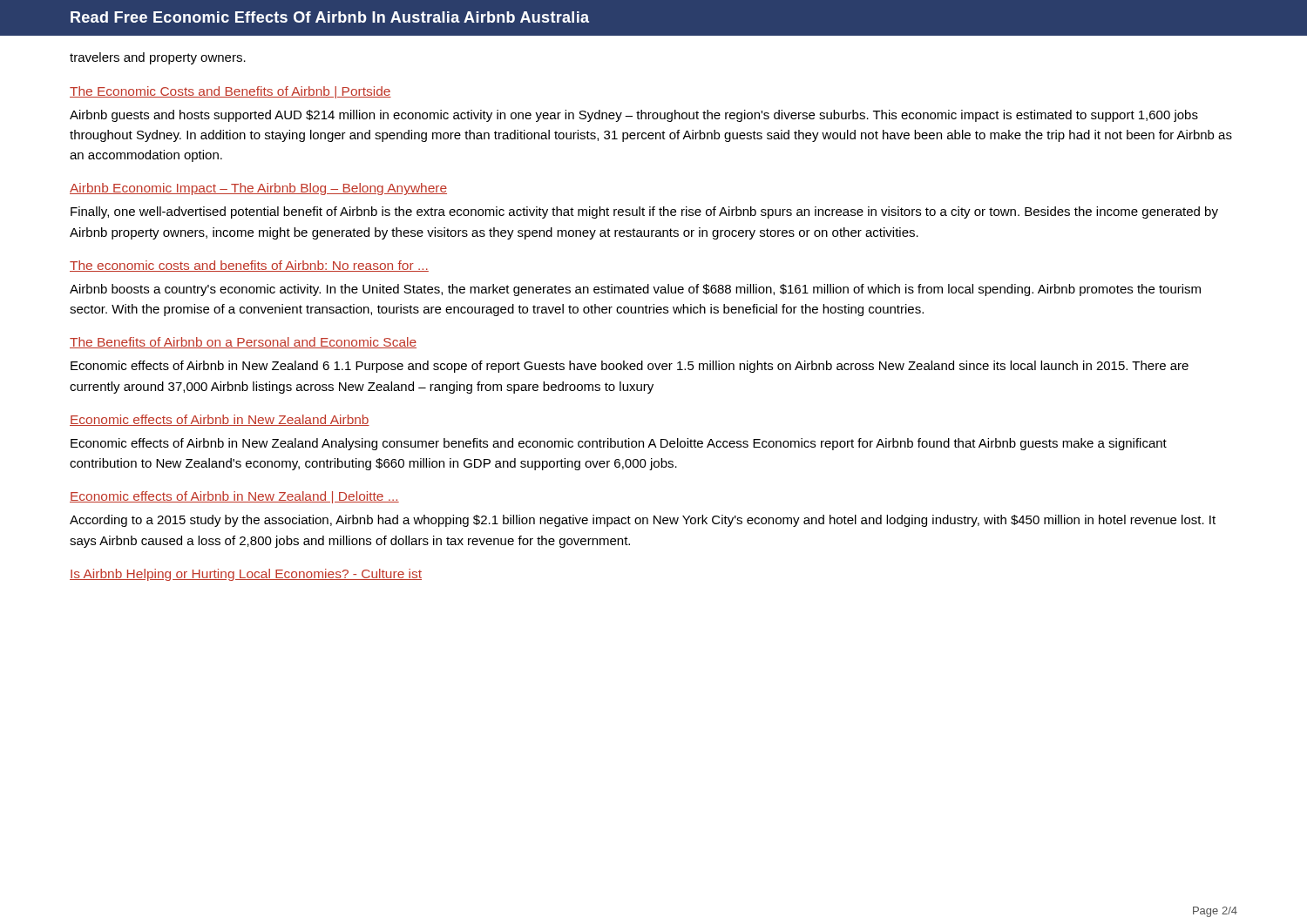Point to the section header beginning "The Economic Costs and Benefits of Airbnb |"
The width and height of the screenshot is (1307, 924).
[x=230, y=91]
